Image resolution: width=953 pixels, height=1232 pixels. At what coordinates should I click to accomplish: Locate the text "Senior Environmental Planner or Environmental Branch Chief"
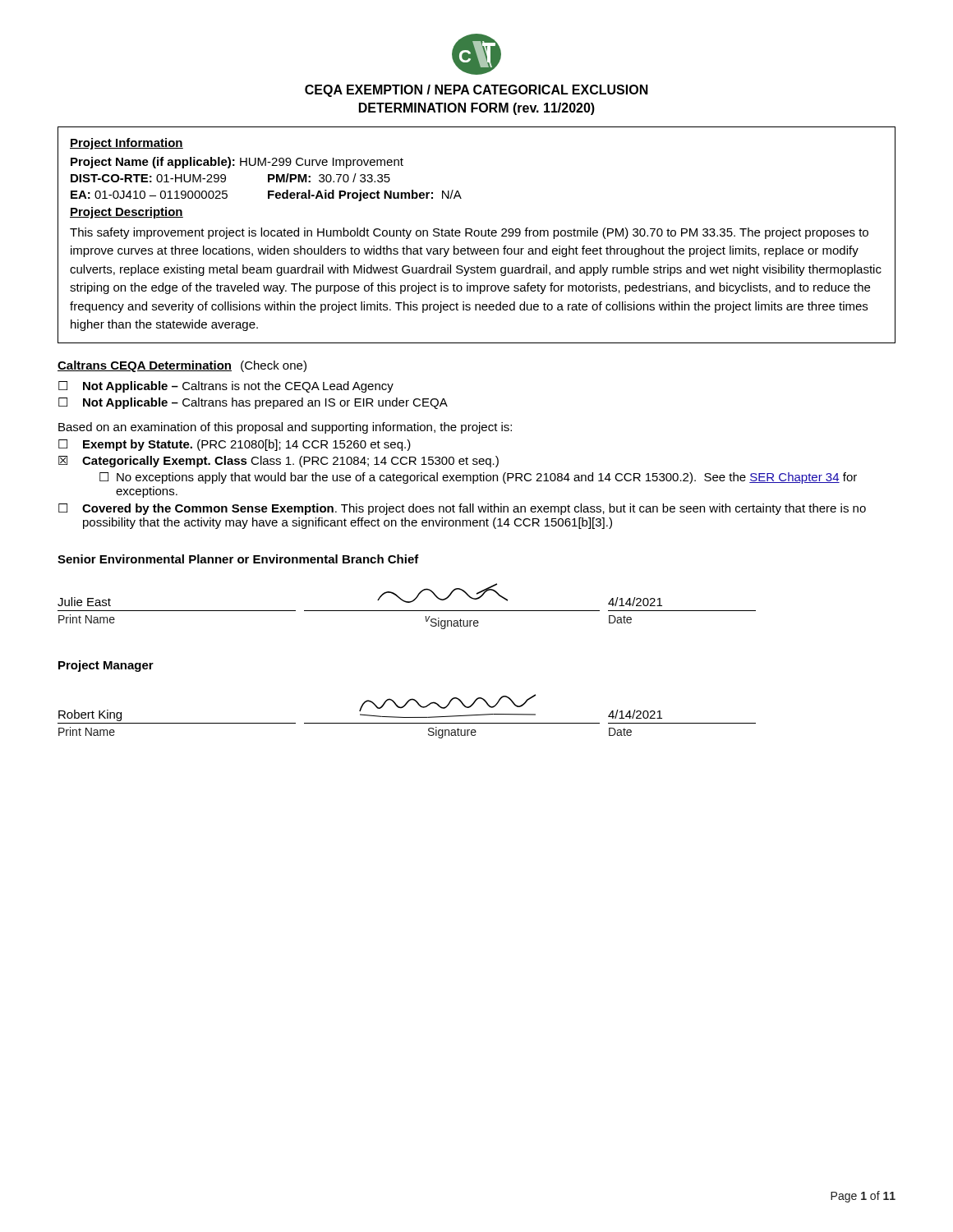(x=238, y=559)
